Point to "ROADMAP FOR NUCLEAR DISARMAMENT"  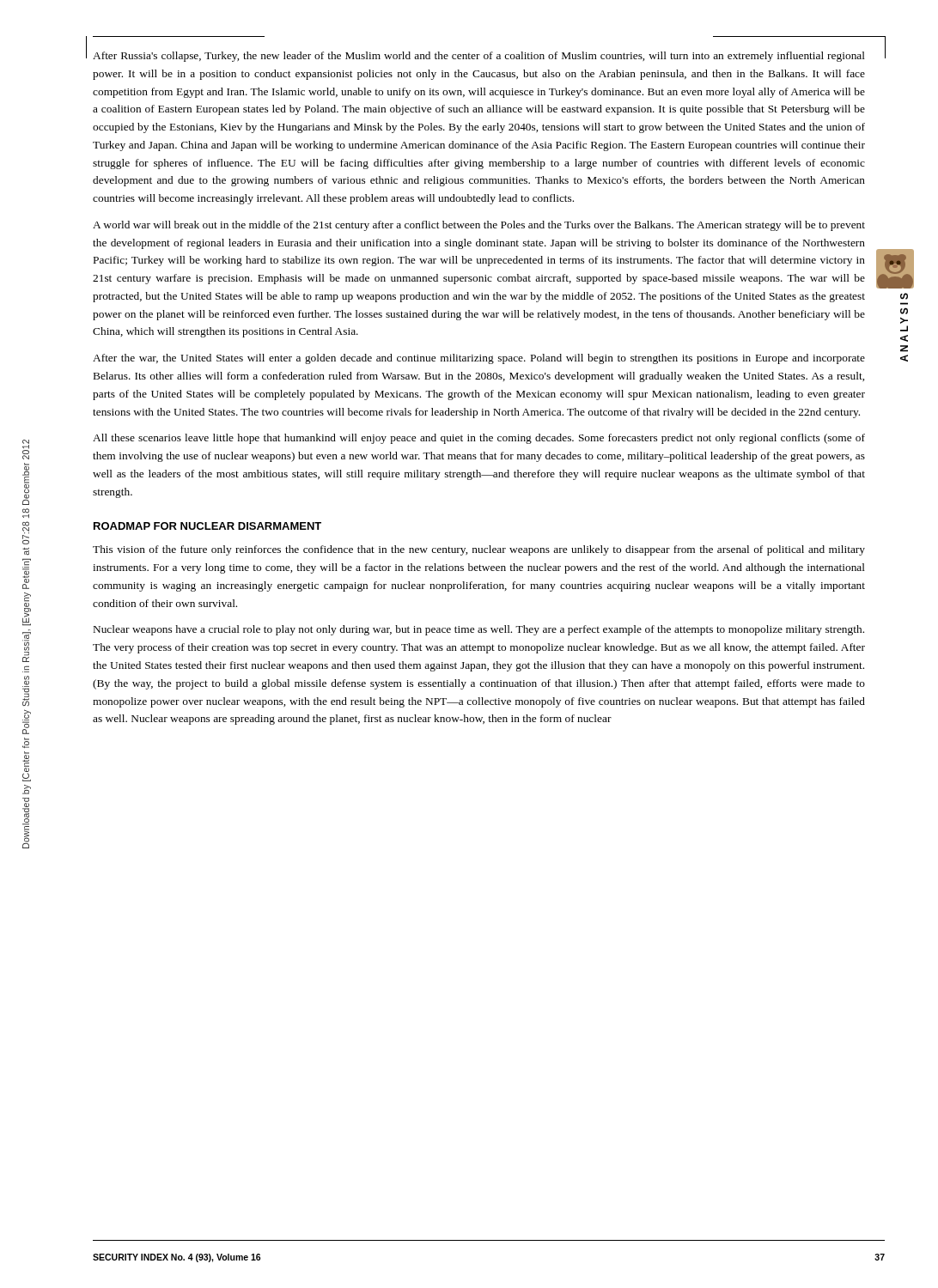(x=207, y=526)
